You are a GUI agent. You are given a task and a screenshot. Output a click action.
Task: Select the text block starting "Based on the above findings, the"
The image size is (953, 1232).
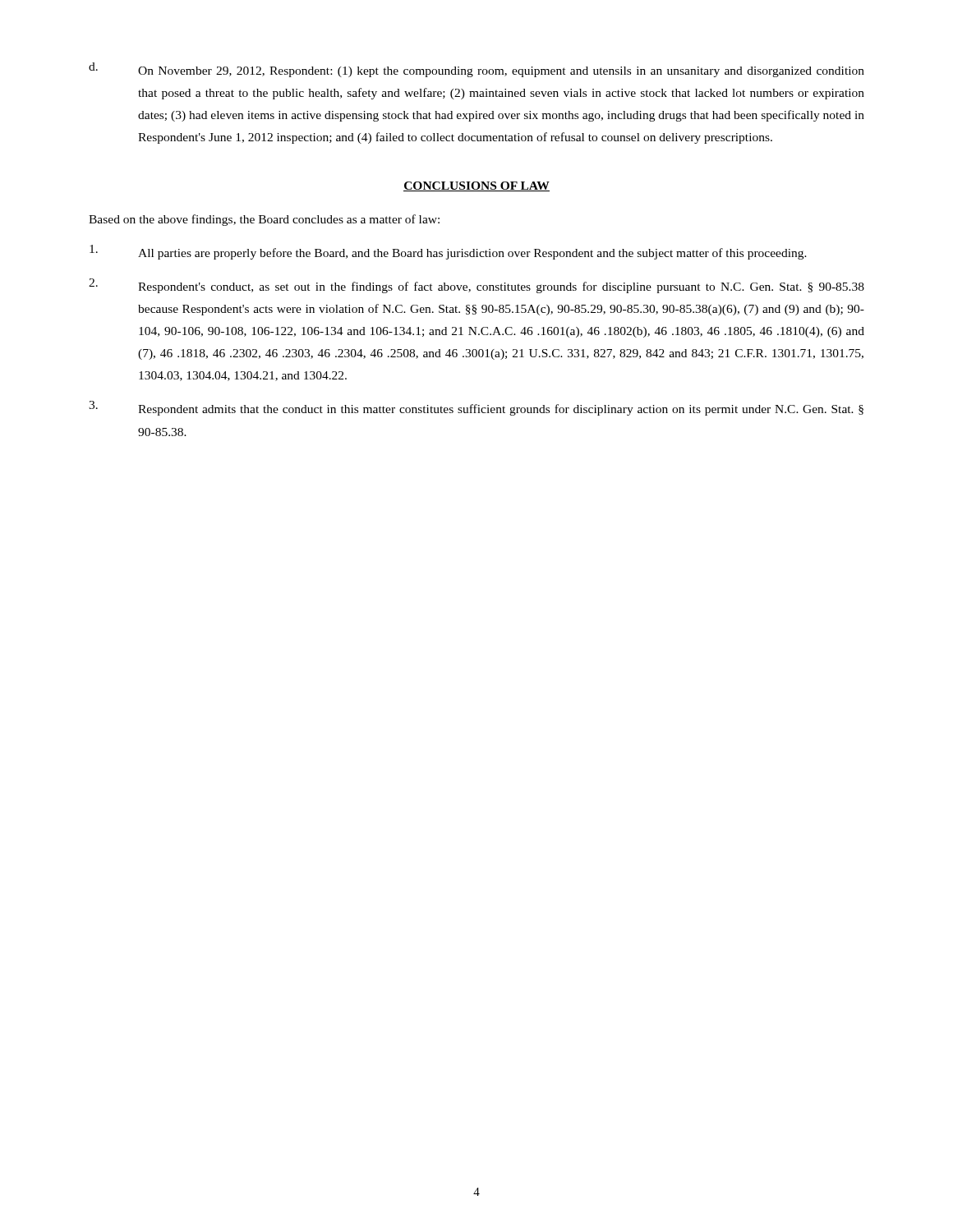[265, 218]
